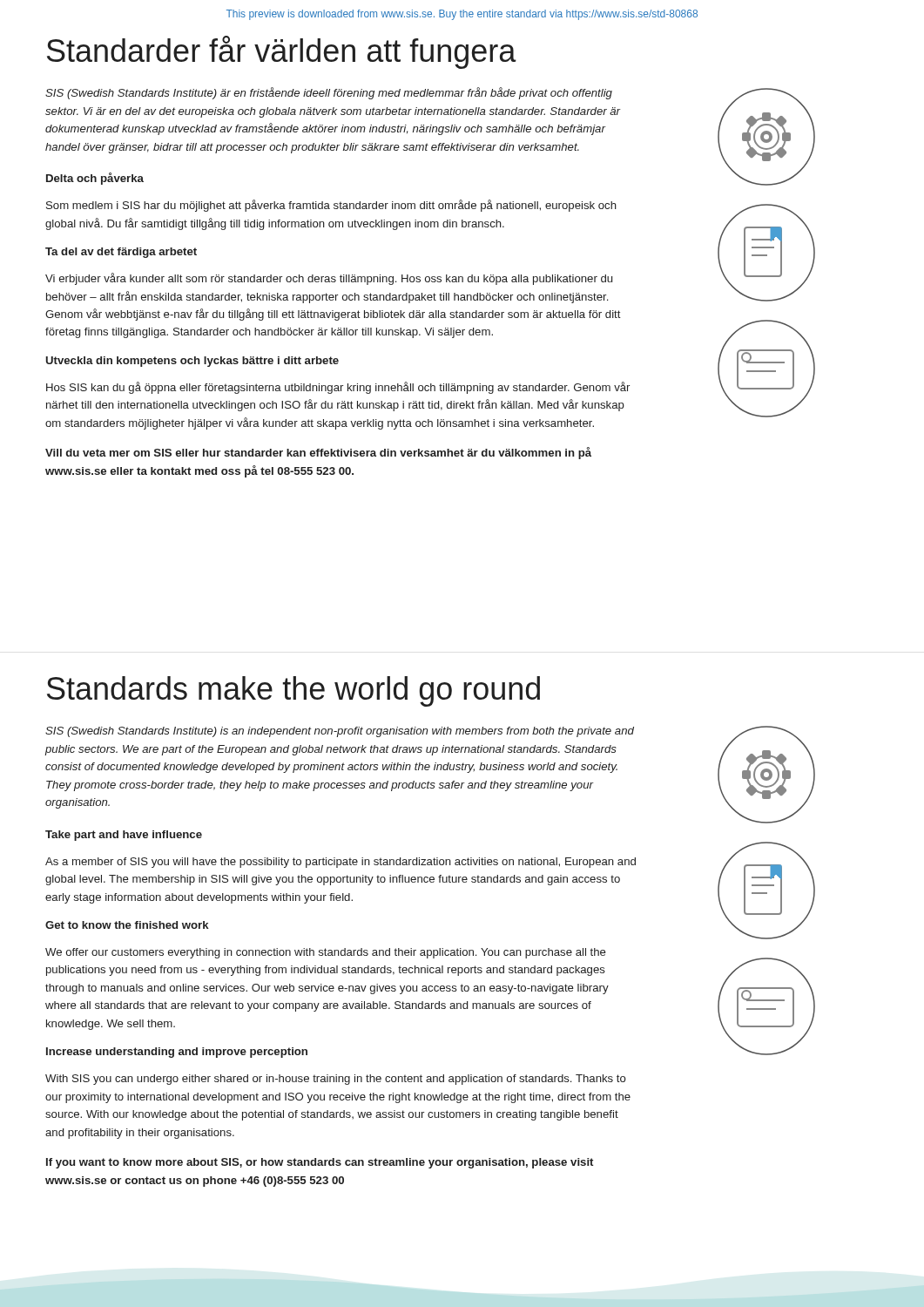
Task: Select the text block starting "Vill du veta"
Action: click(x=318, y=462)
